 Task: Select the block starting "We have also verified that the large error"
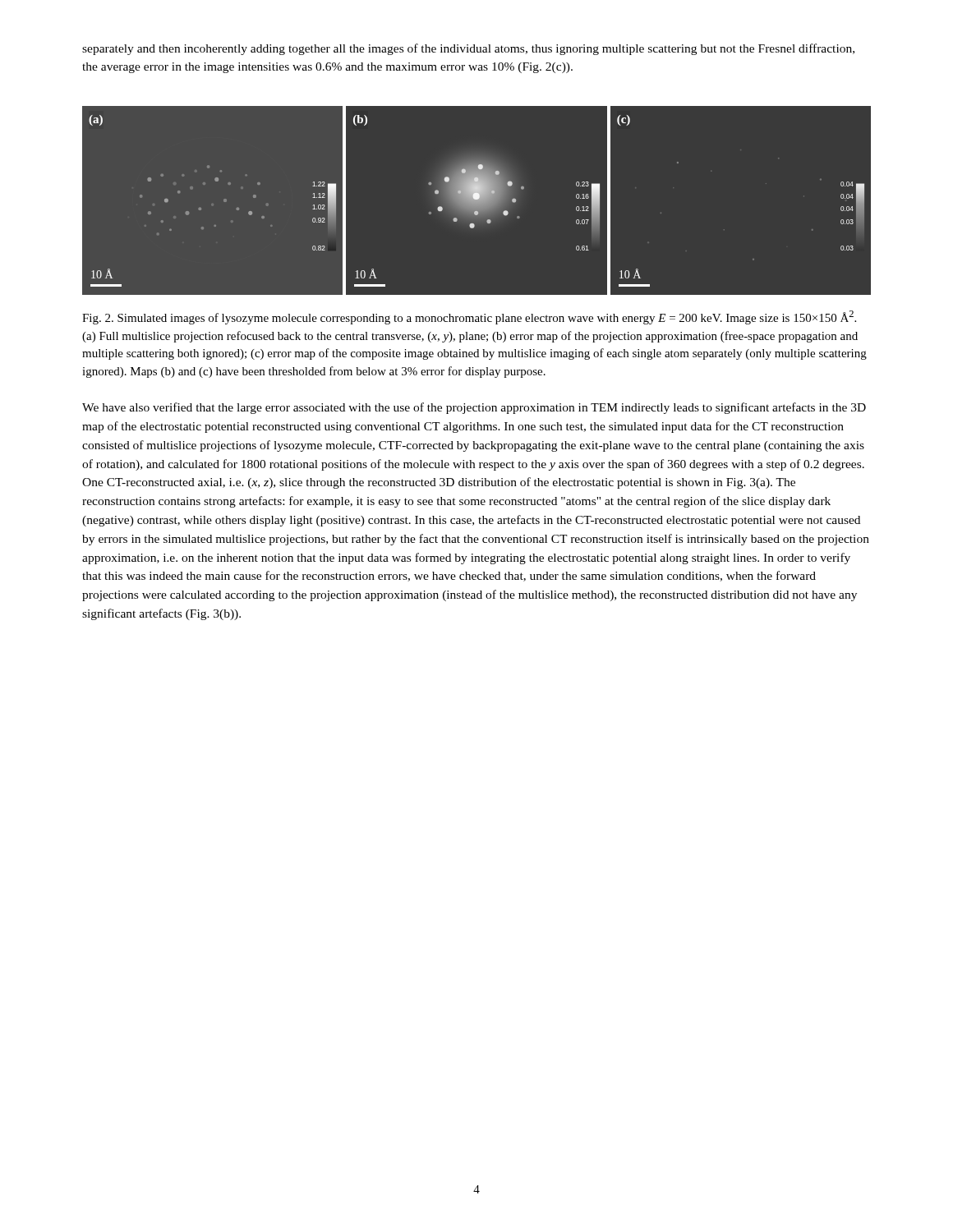coord(476,510)
